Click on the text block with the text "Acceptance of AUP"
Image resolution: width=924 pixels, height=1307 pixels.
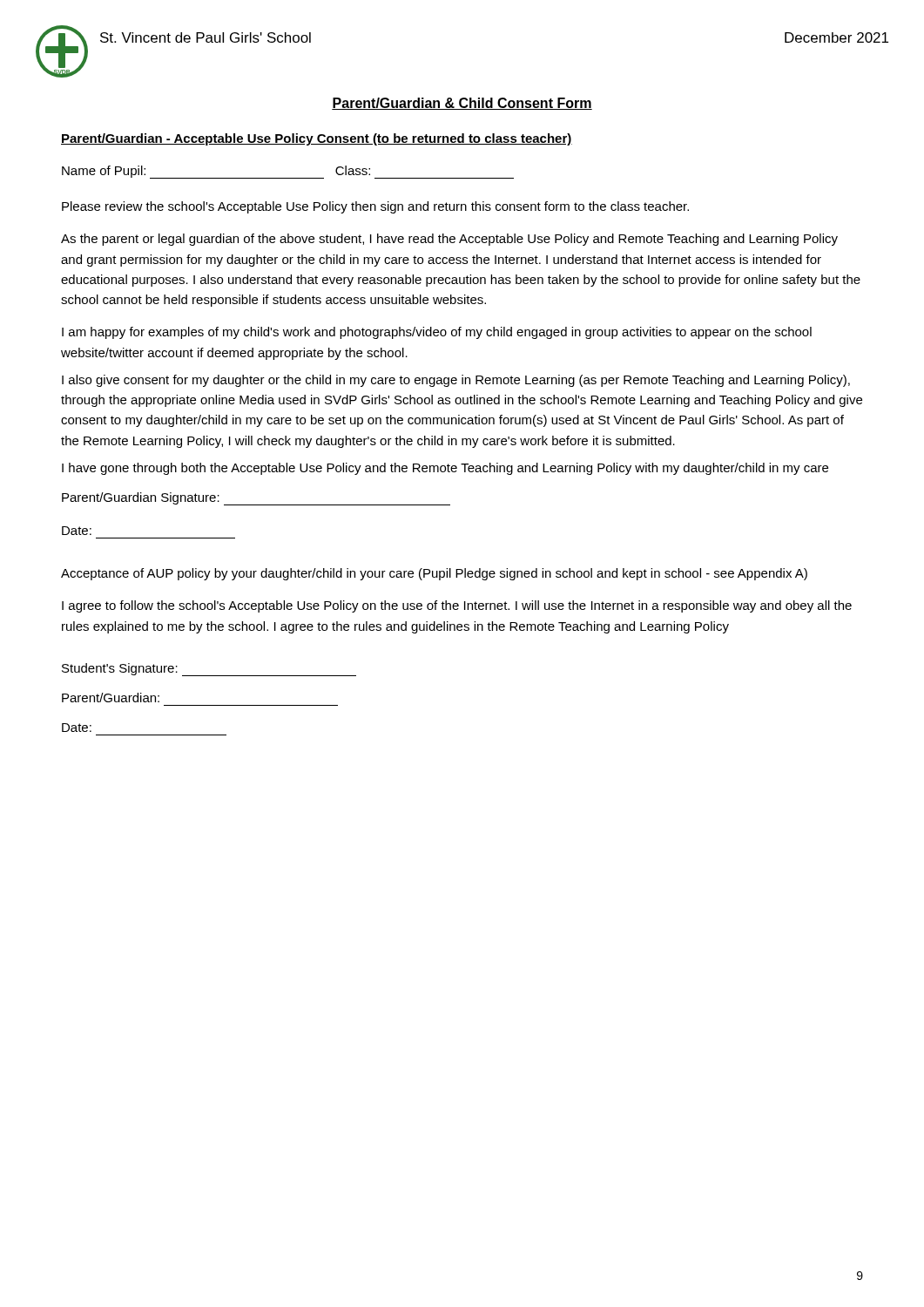coord(434,573)
